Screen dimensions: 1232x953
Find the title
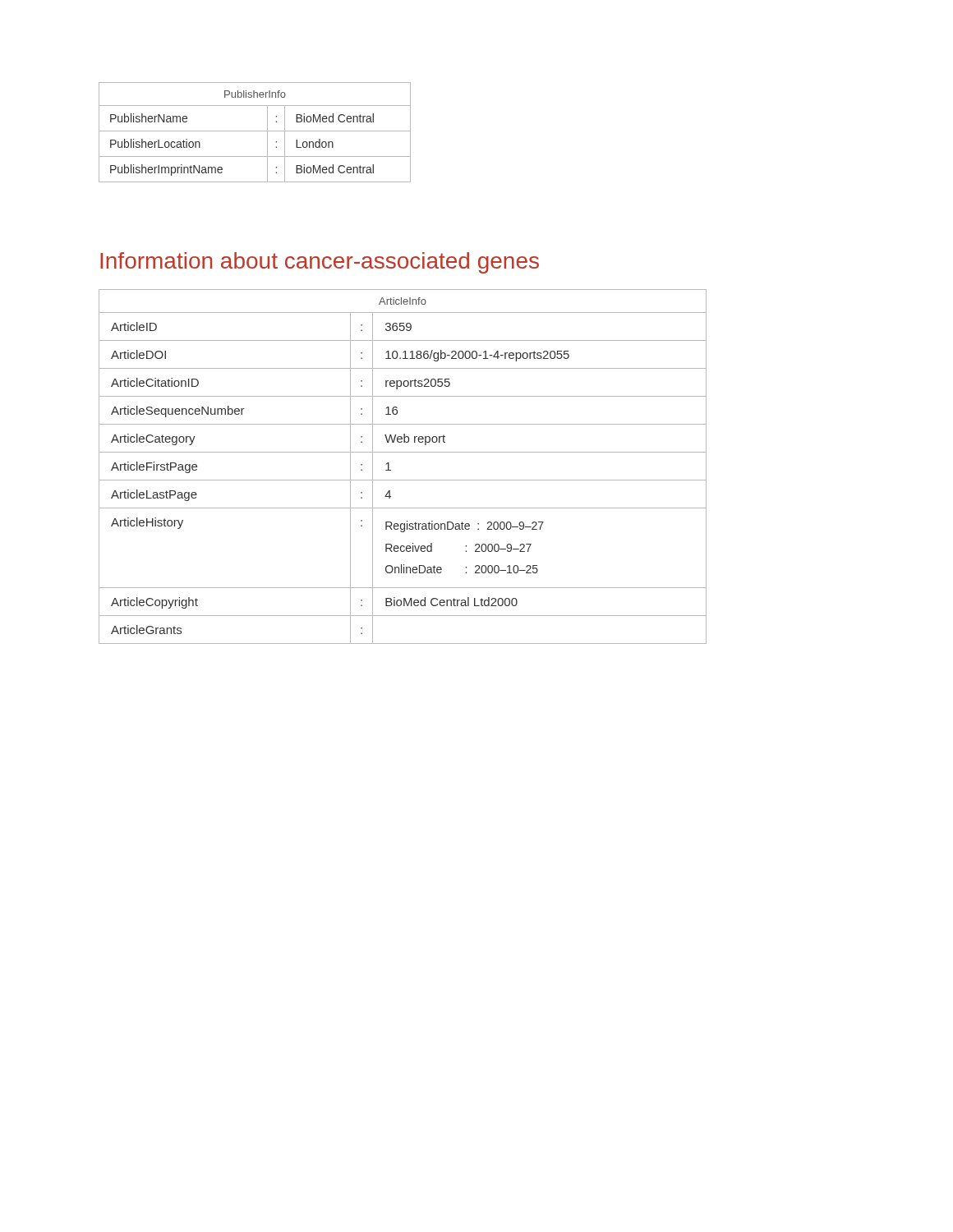point(319,261)
